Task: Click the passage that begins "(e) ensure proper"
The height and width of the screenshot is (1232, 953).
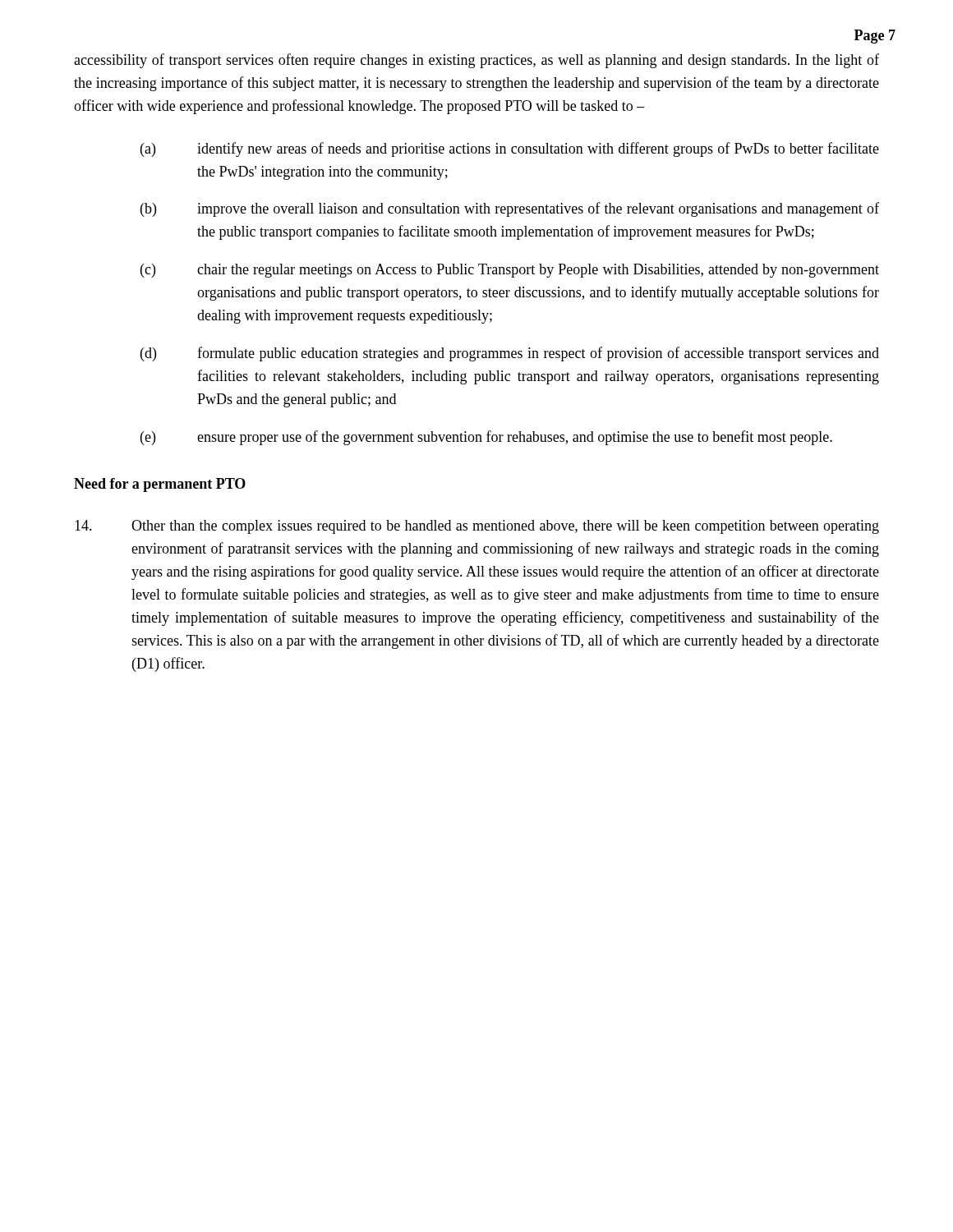Action: pos(509,437)
